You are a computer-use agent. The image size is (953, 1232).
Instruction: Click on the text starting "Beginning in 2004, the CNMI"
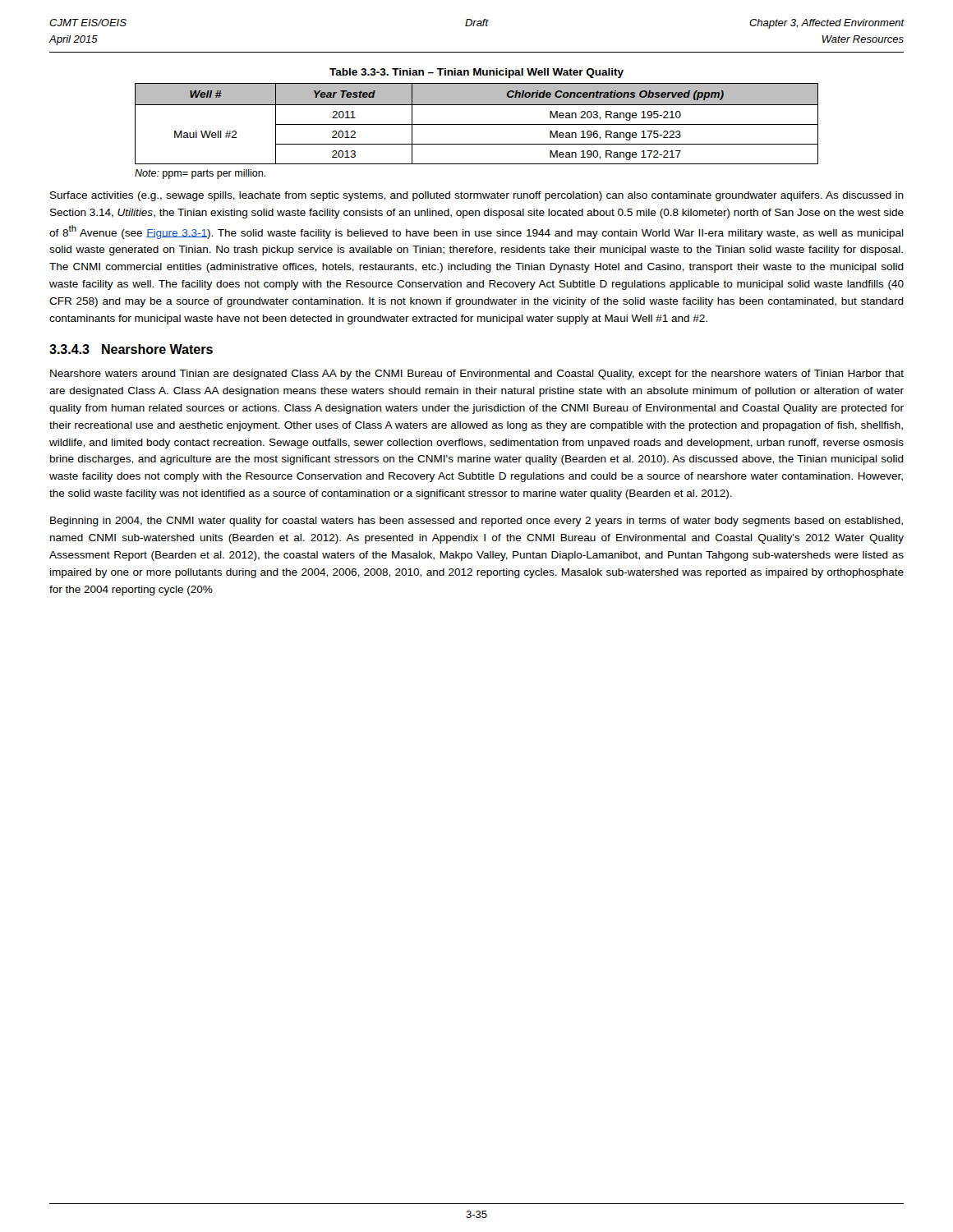[x=476, y=555]
